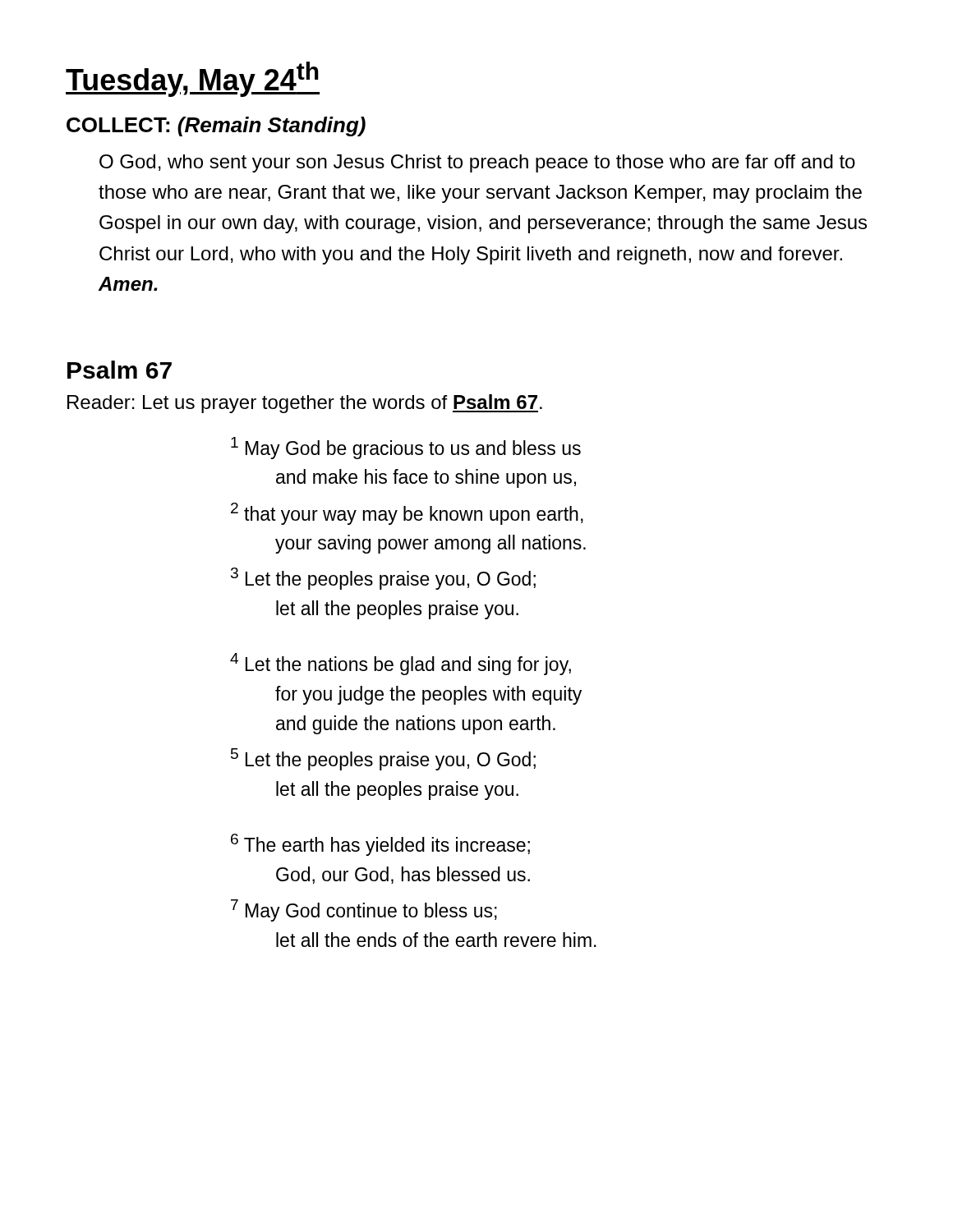The image size is (953, 1232).
Task: Navigate to the element starting "5 Let the peoples praise you, O God;"
Action: pyautogui.click(x=384, y=772)
